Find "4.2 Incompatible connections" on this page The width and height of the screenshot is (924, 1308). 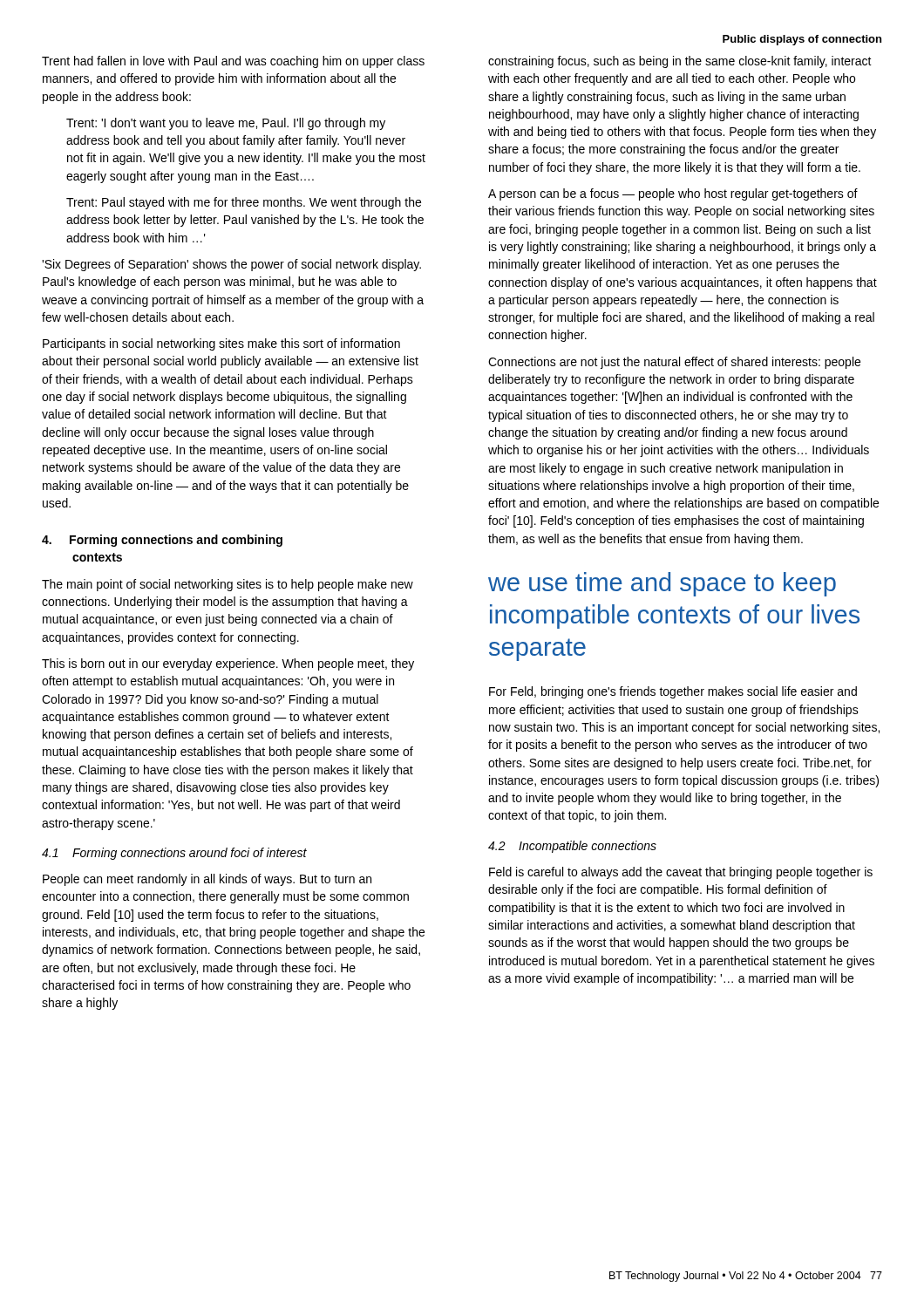(x=572, y=847)
